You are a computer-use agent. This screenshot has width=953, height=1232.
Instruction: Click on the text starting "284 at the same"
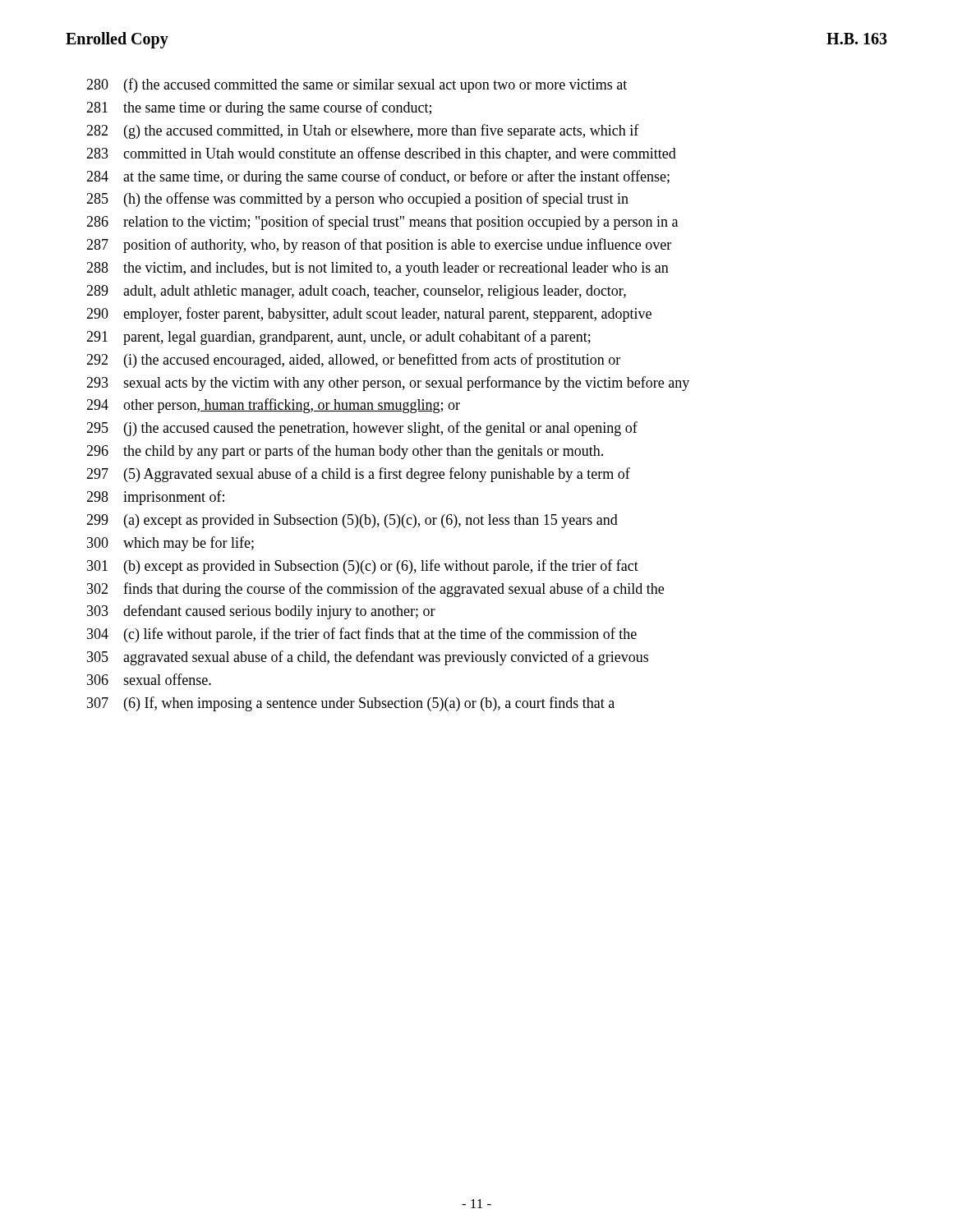(476, 177)
